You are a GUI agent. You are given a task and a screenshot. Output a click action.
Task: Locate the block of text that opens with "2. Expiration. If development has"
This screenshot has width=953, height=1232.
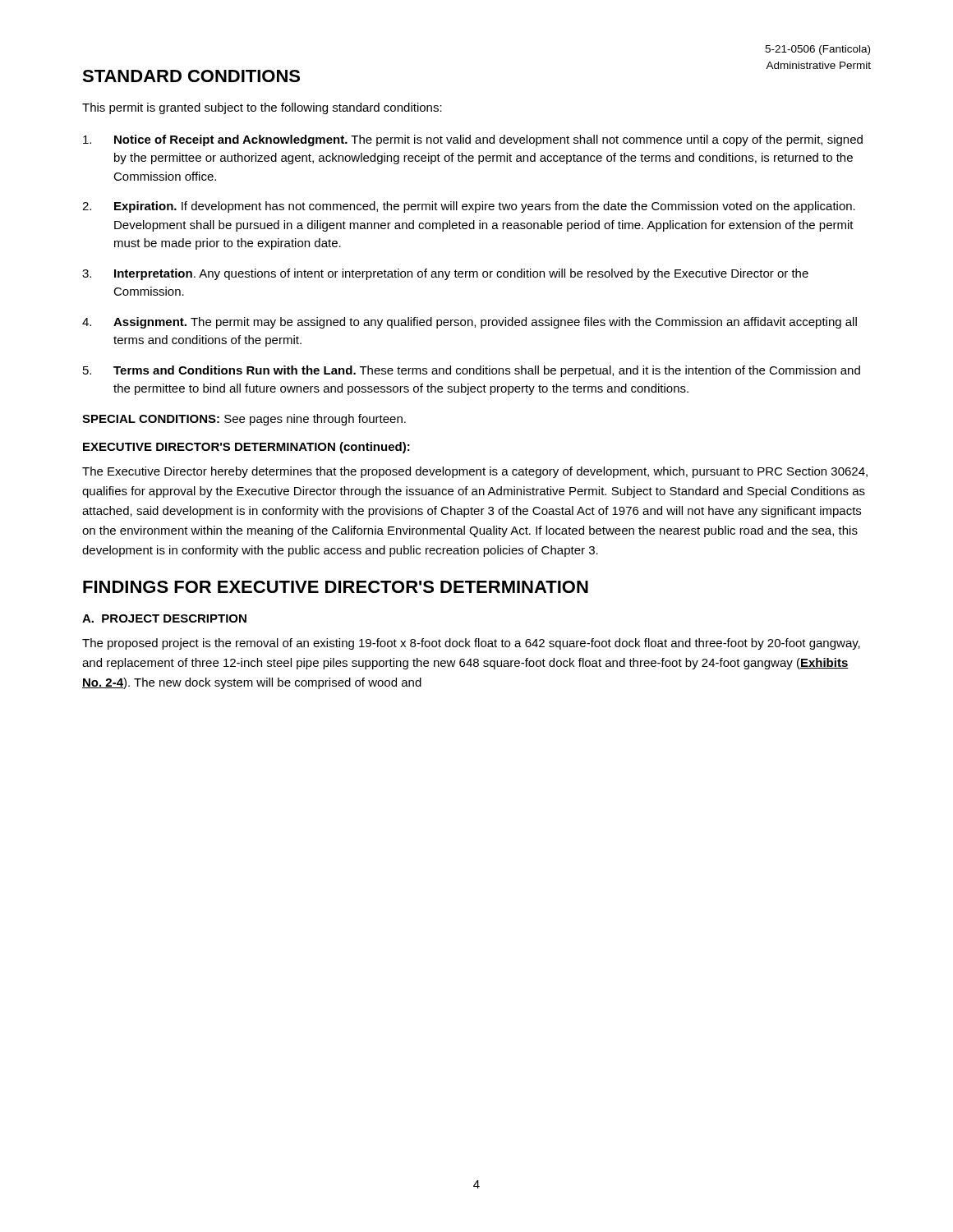(x=476, y=225)
